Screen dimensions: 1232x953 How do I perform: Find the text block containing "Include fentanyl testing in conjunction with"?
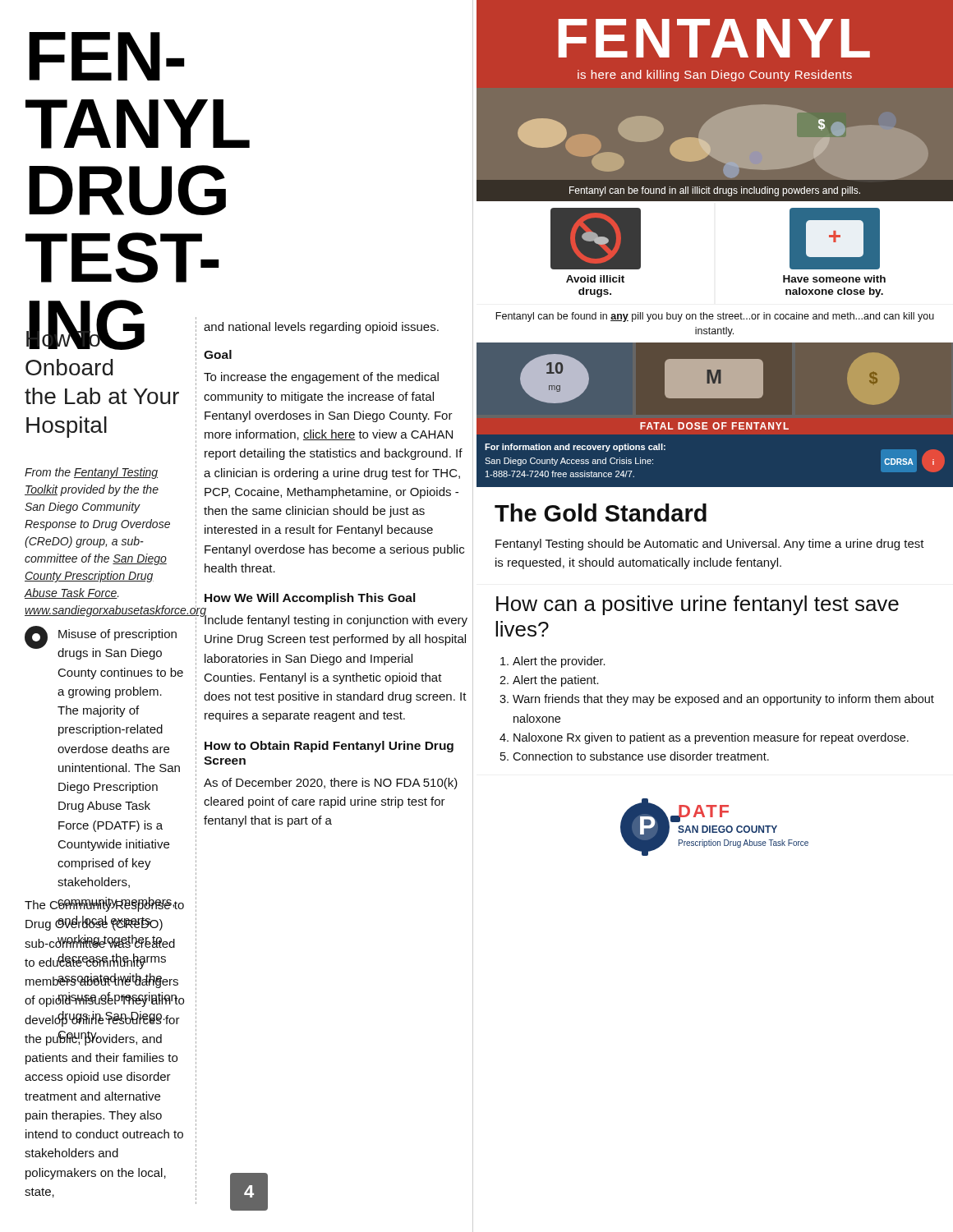pos(336,667)
